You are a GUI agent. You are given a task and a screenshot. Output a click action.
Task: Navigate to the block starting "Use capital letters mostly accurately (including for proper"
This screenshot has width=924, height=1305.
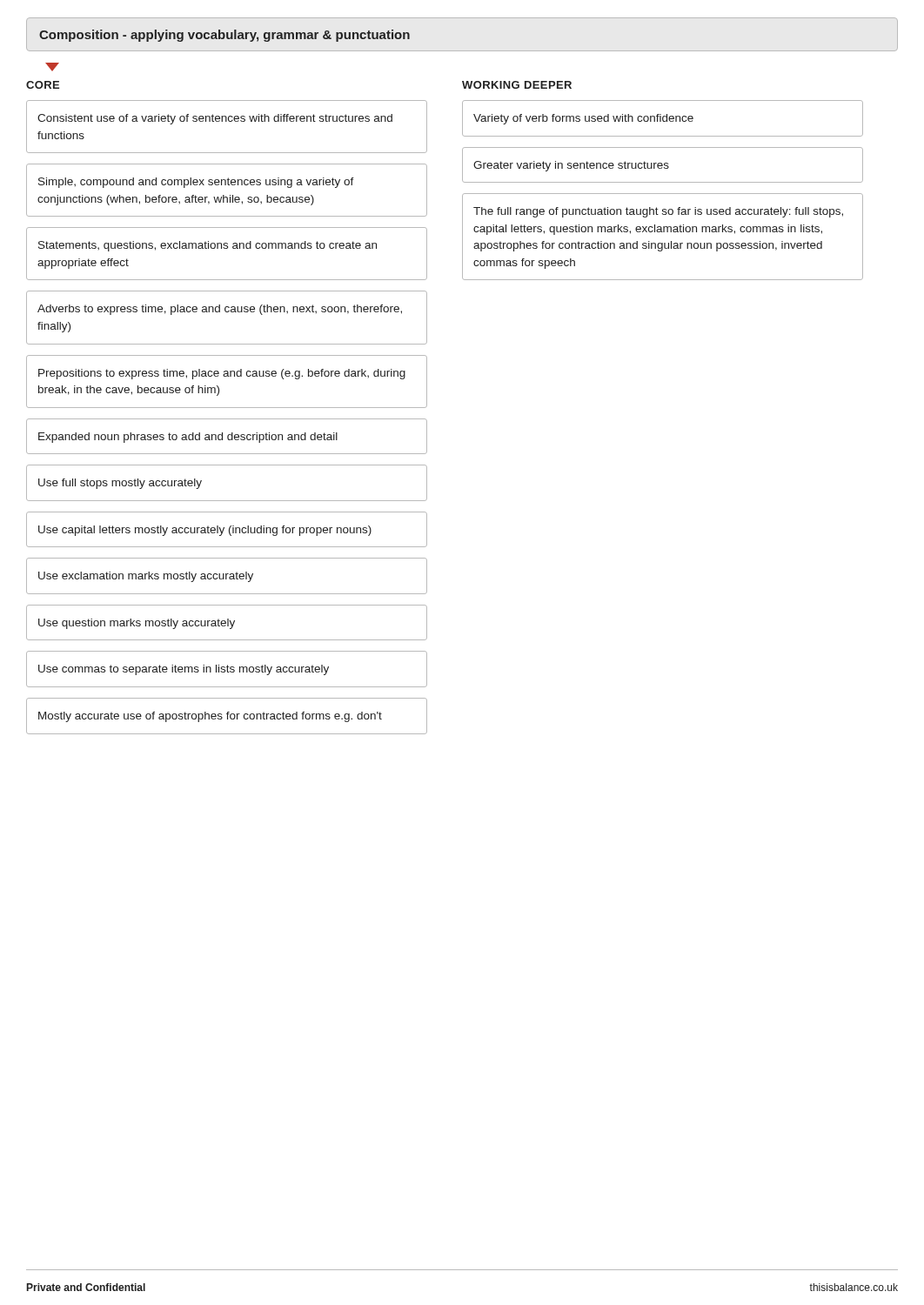click(x=205, y=529)
